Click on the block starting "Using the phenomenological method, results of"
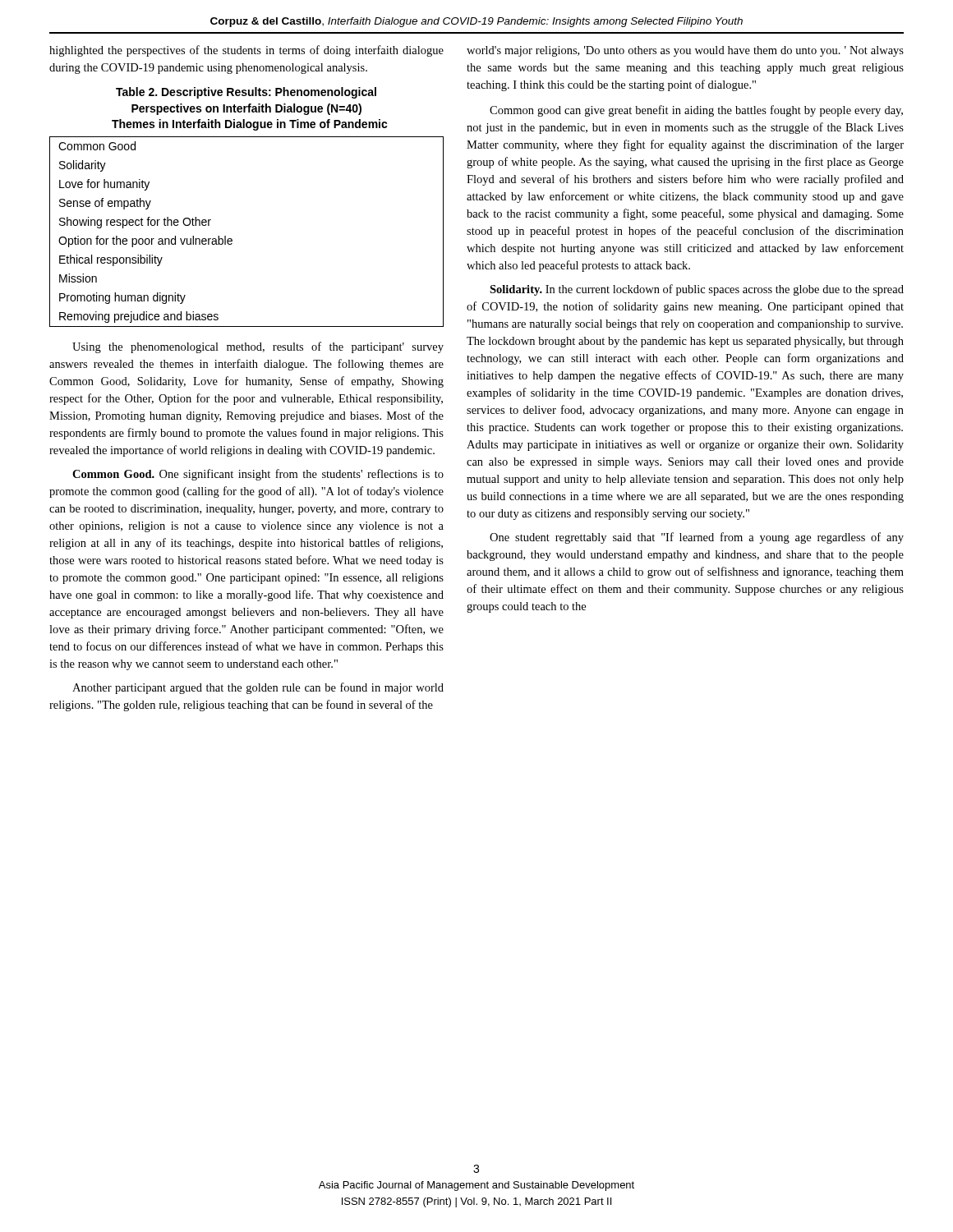Image resolution: width=953 pixels, height=1232 pixels. 246,399
